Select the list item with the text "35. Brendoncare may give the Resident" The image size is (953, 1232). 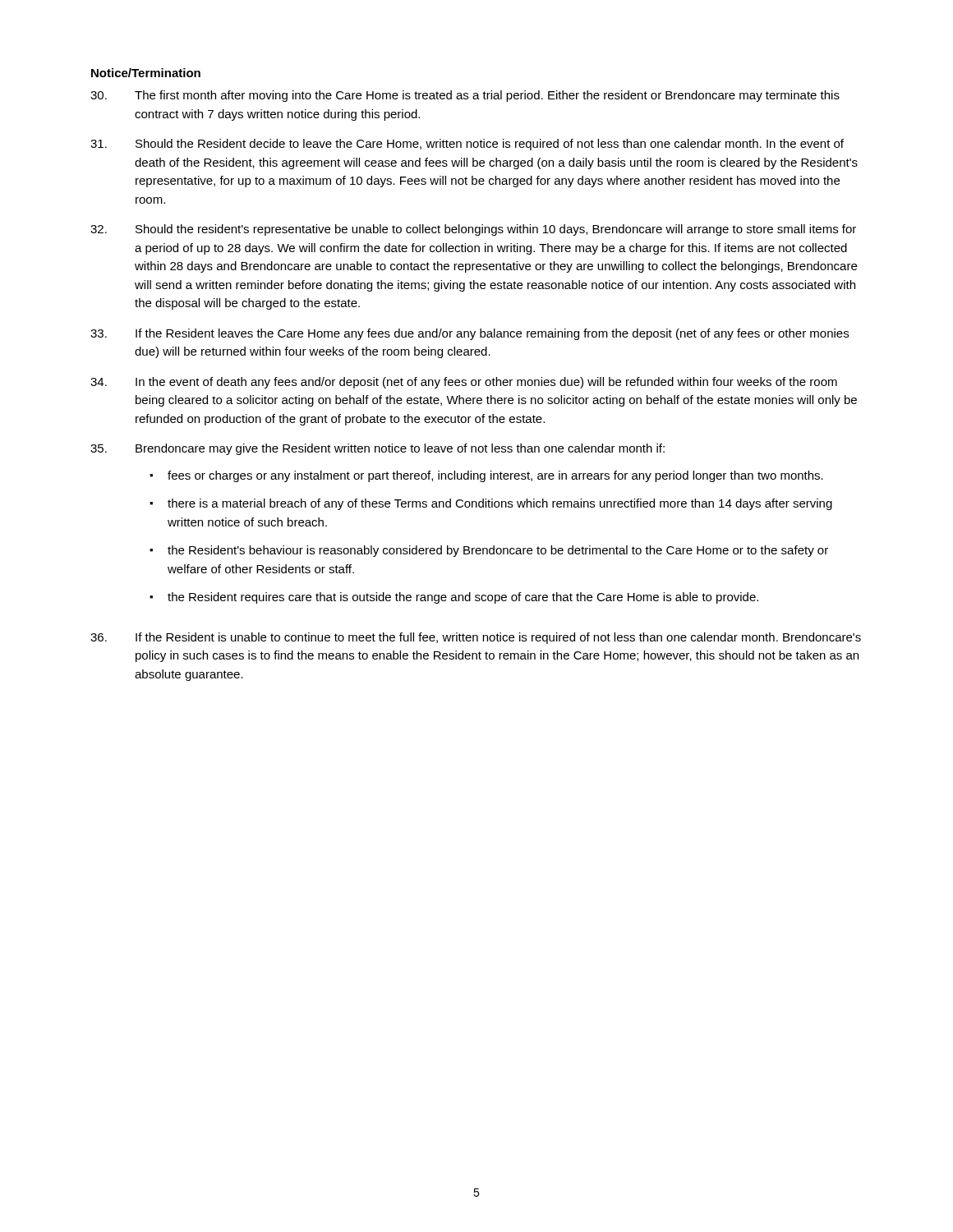point(378,449)
